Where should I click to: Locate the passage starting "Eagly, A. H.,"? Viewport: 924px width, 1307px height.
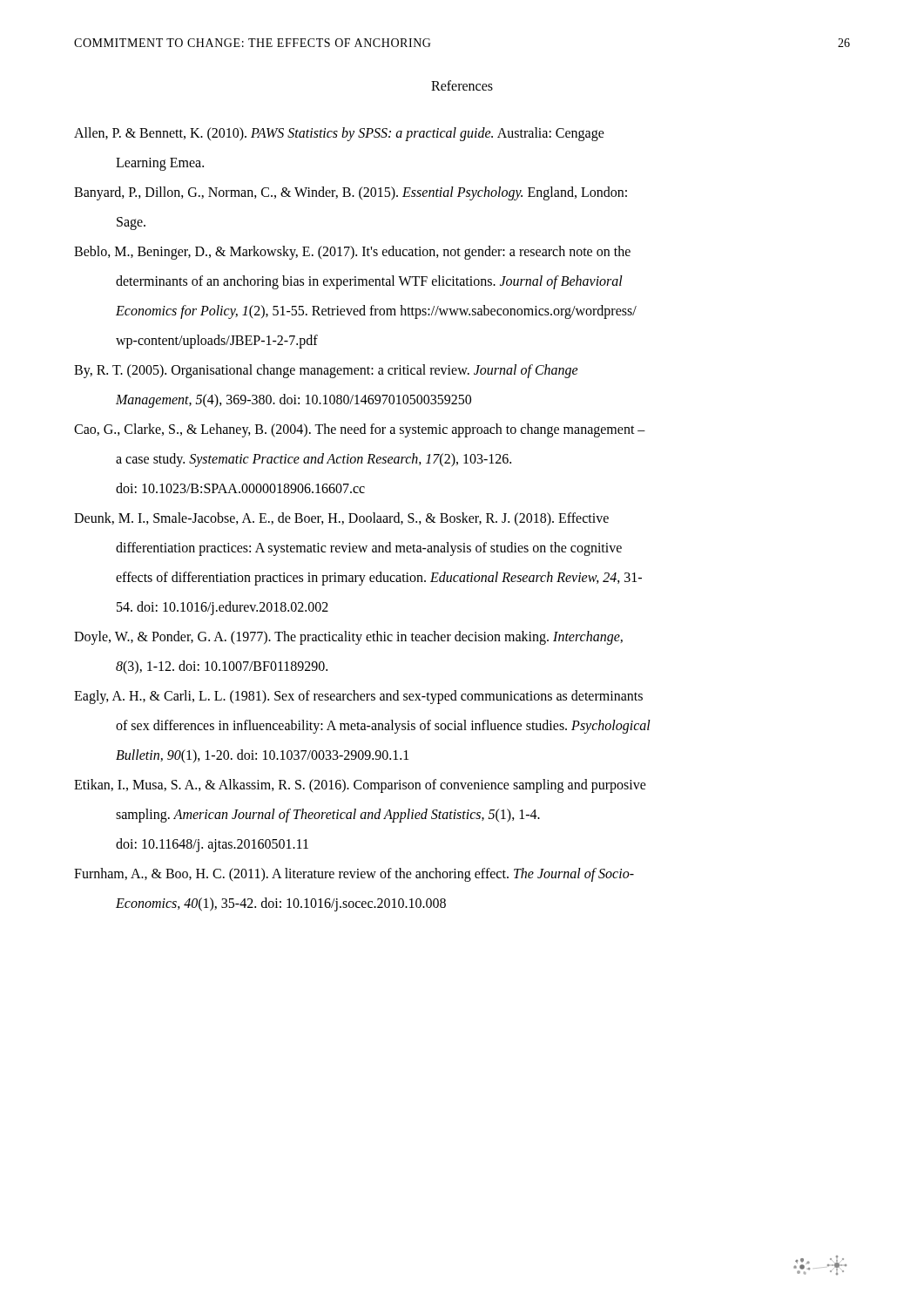click(462, 726)
